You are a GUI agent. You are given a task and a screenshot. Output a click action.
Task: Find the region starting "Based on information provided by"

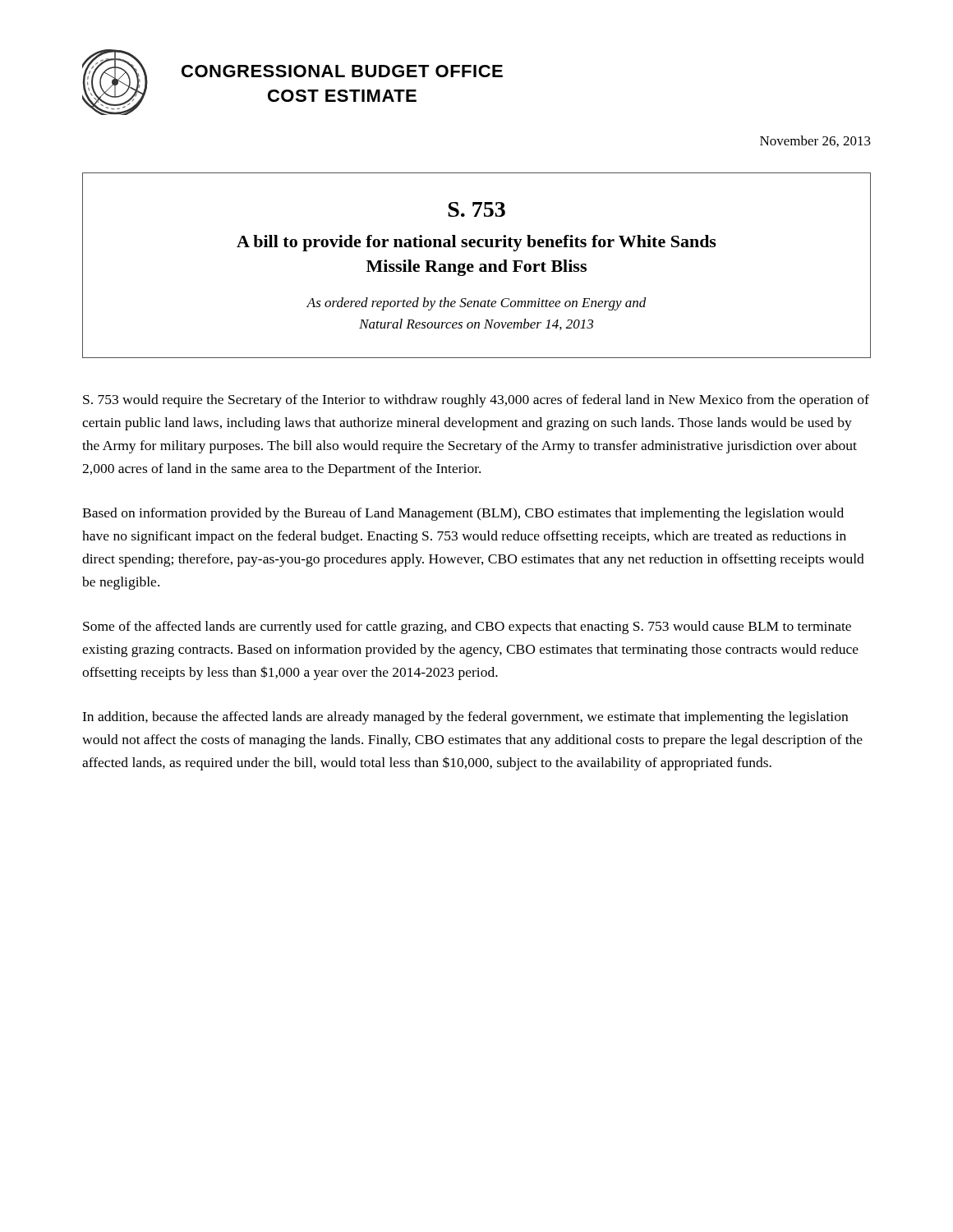[473, 547]
